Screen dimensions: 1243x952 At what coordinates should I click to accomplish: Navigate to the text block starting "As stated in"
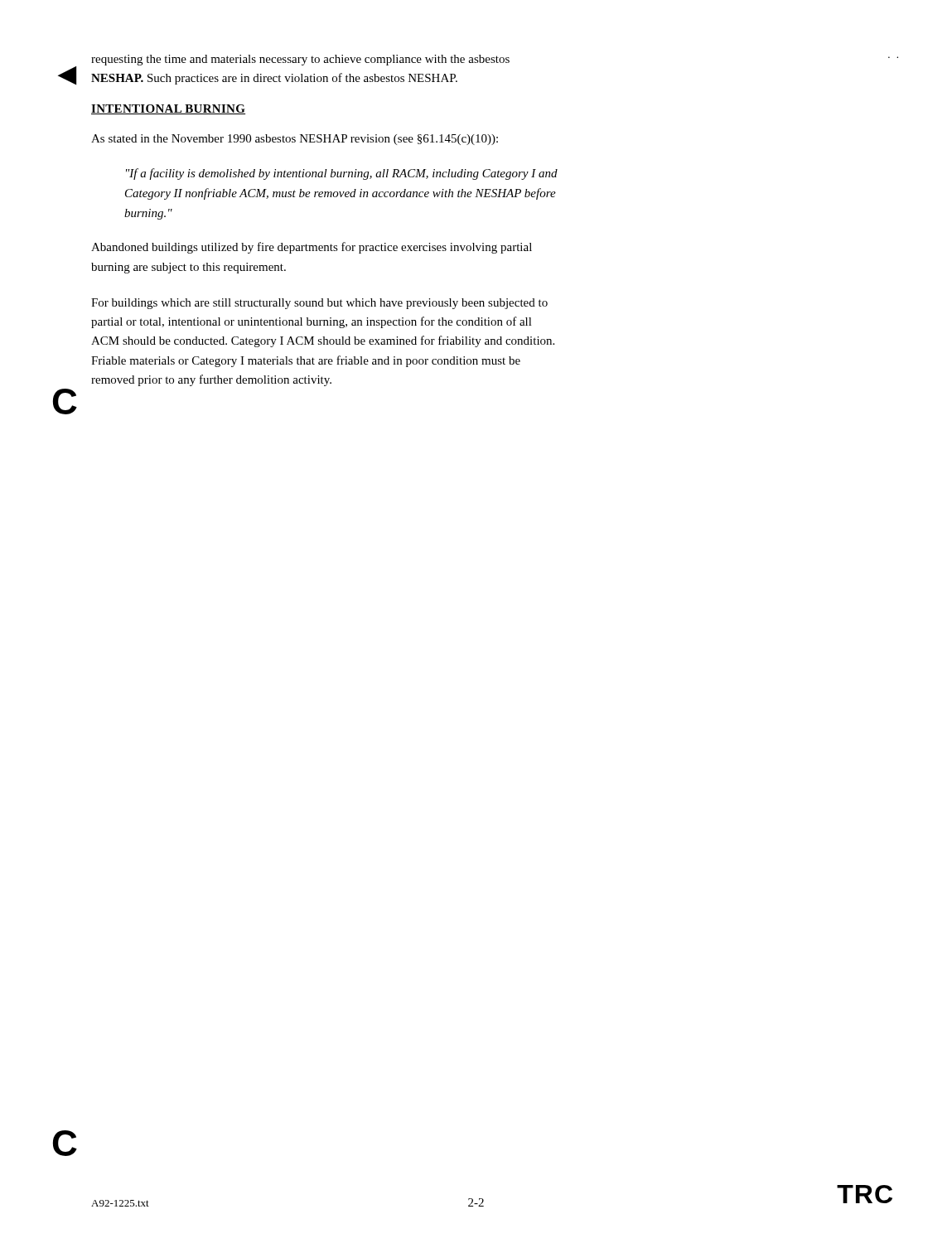(295, 138)
